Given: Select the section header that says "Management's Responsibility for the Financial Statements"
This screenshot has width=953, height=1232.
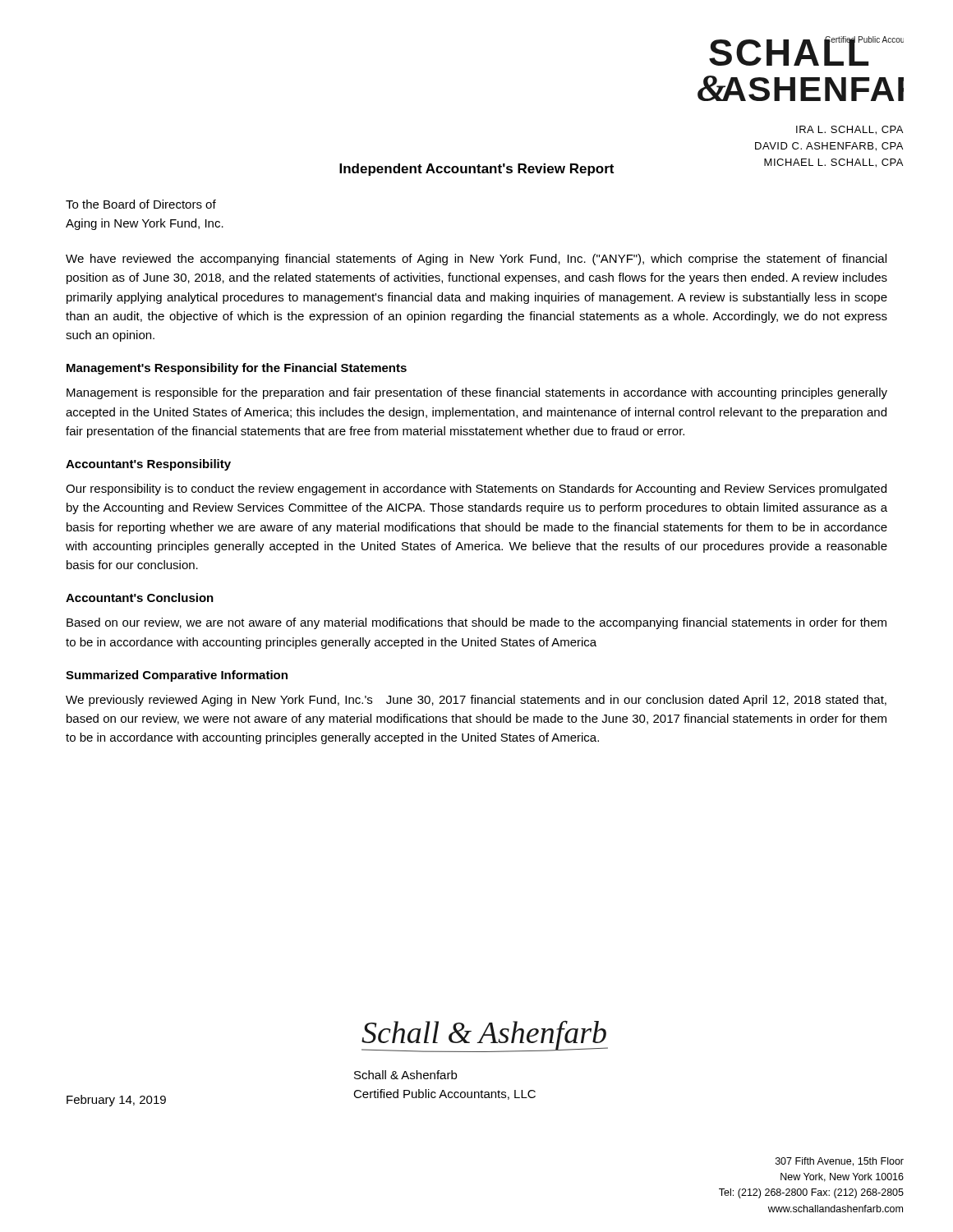Looking at the screenshot, I should pos(236,368).
